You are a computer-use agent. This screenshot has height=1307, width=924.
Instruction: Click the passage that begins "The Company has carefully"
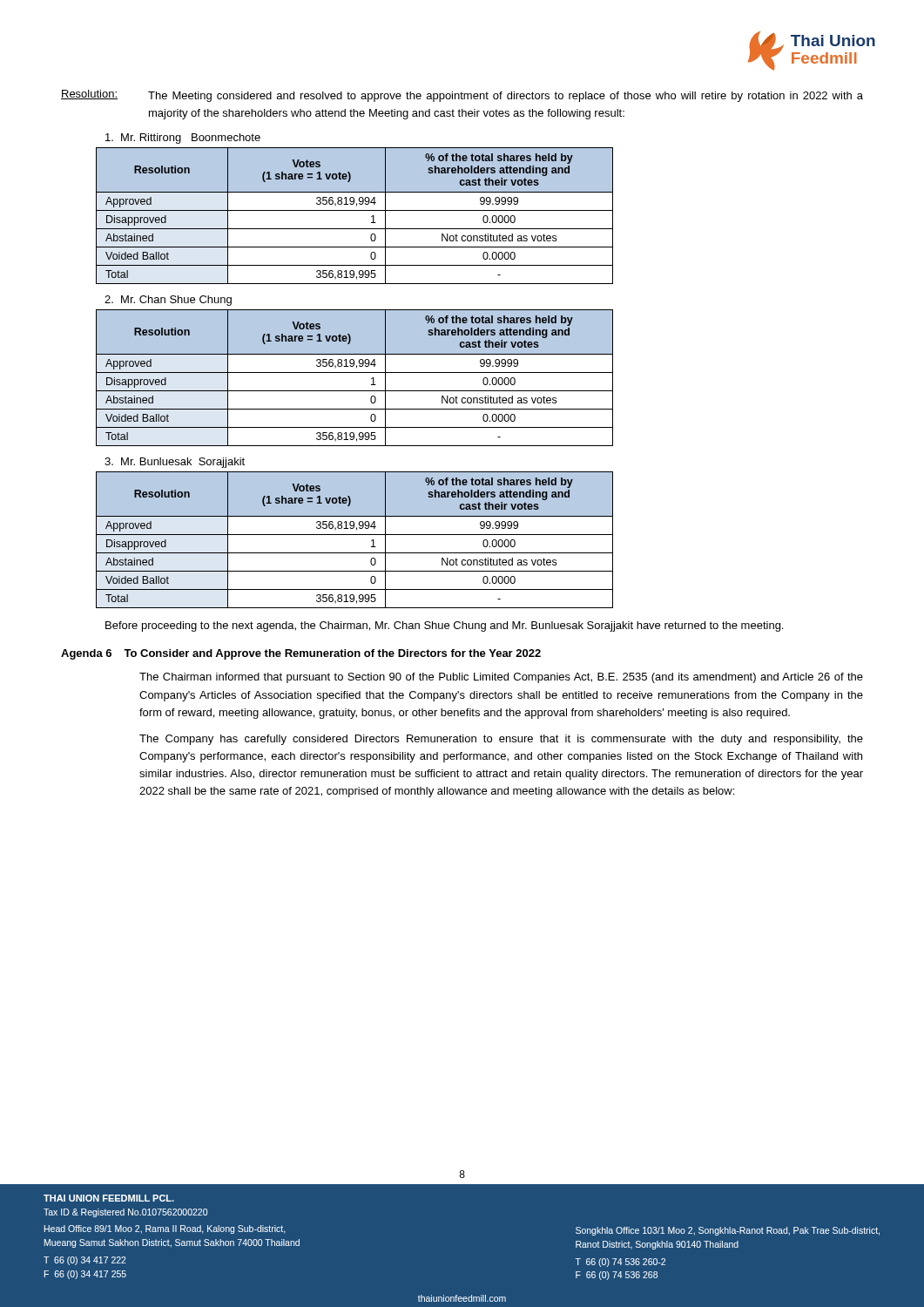[501, 765]
